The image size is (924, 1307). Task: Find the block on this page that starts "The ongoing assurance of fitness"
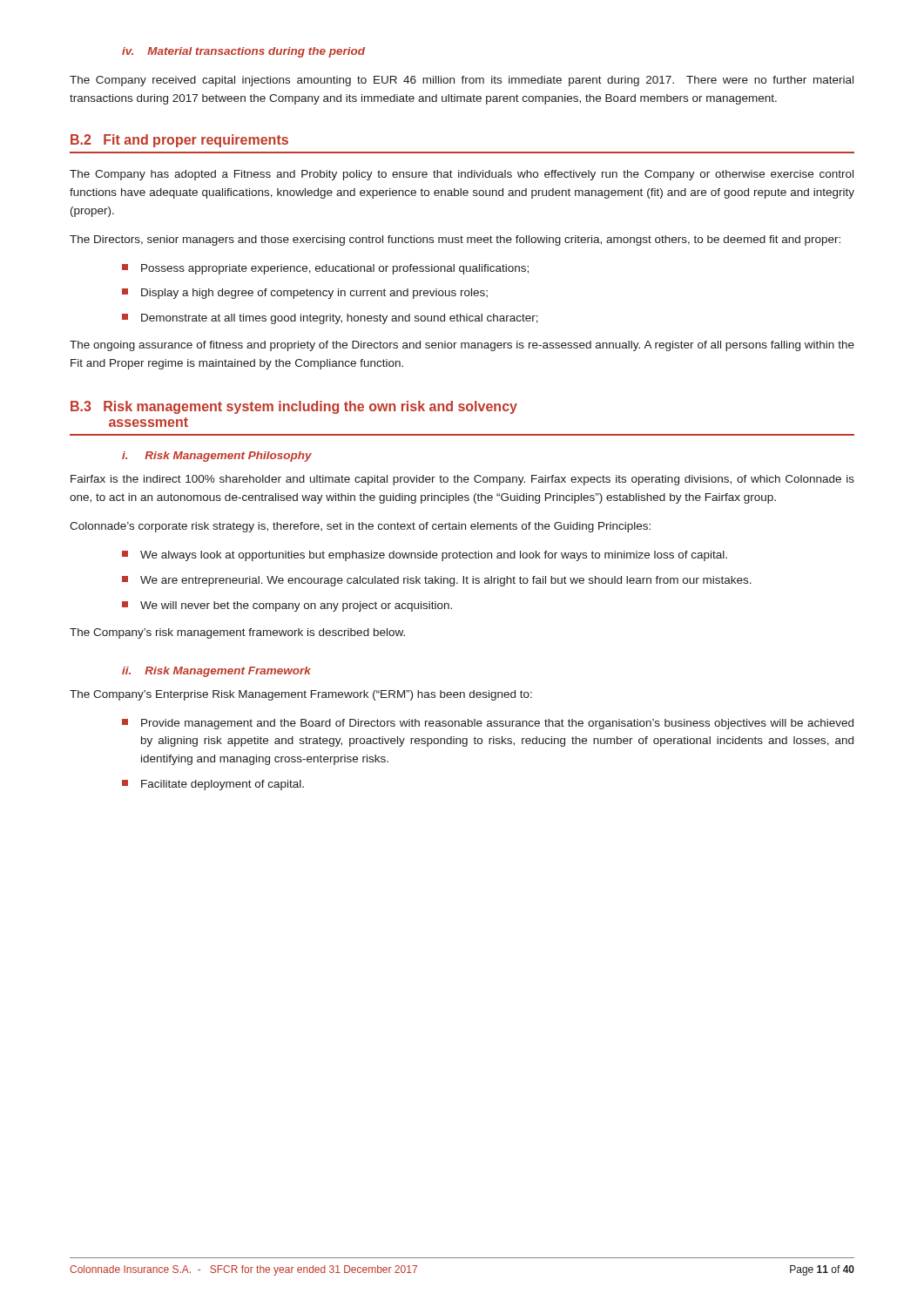pos(462,354)
